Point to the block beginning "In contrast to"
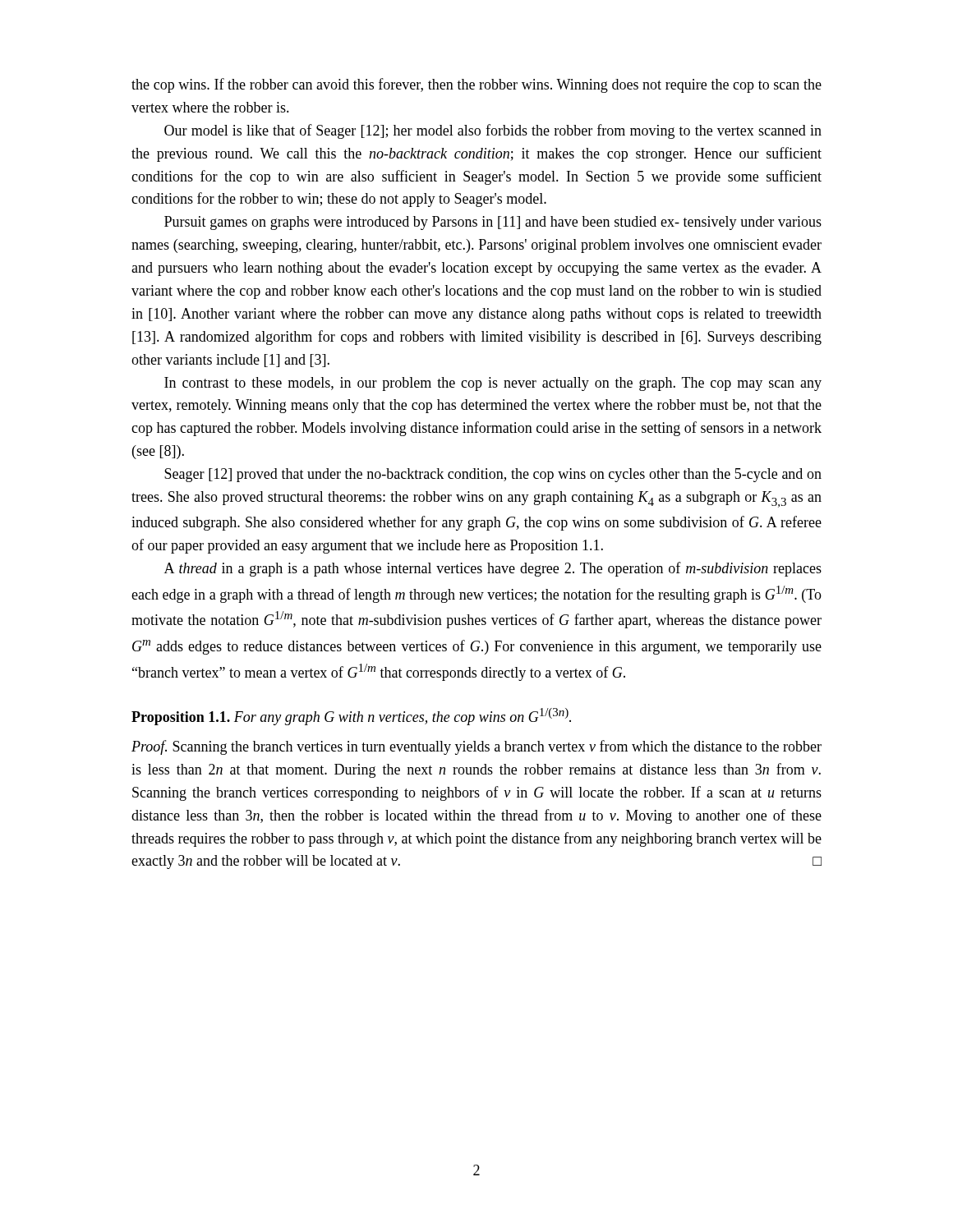Image resolution: width=953 pixels, height=1232 pixels. [476, 417]
